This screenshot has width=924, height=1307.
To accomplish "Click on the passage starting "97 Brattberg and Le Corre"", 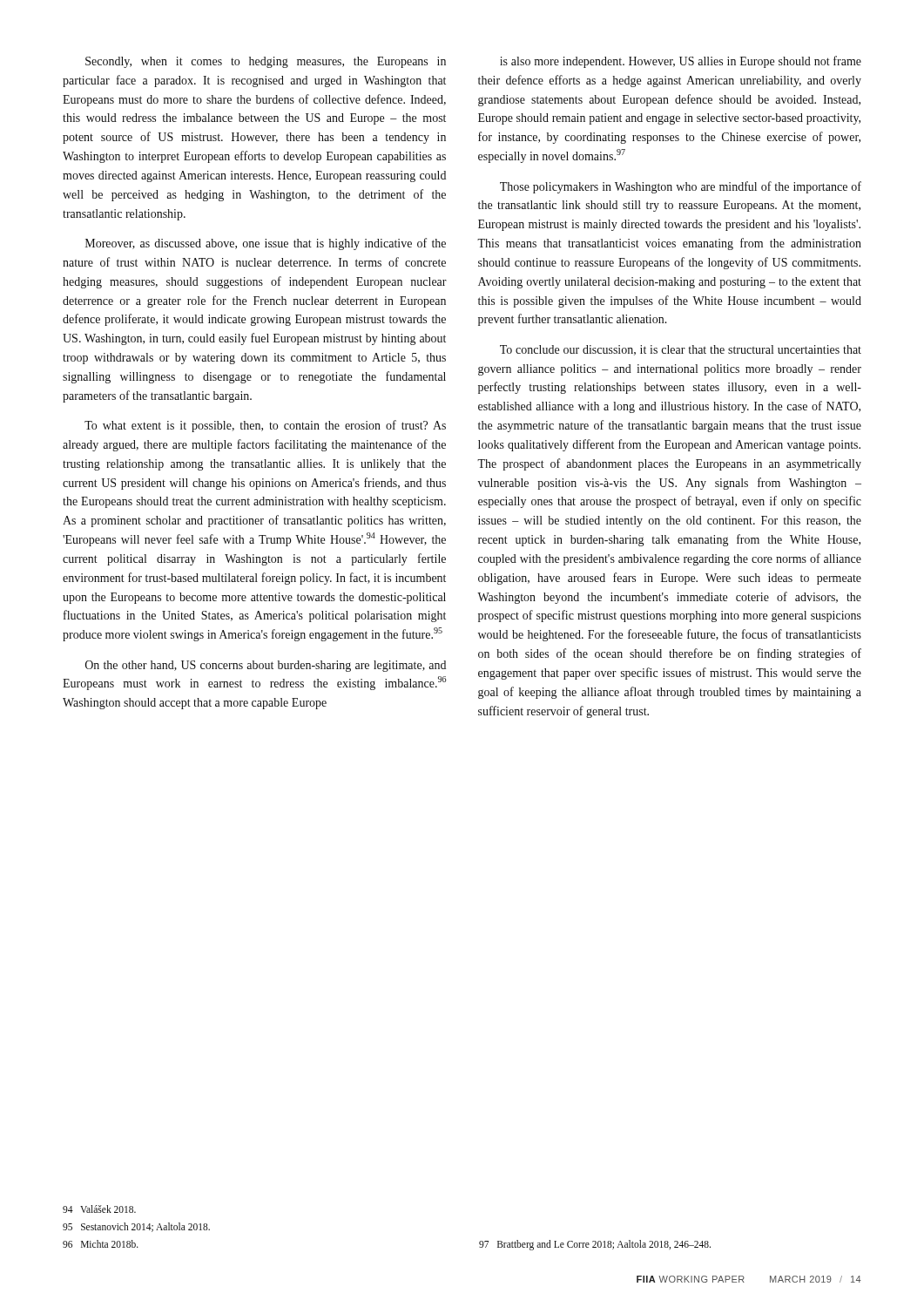I will point(671,1244).
